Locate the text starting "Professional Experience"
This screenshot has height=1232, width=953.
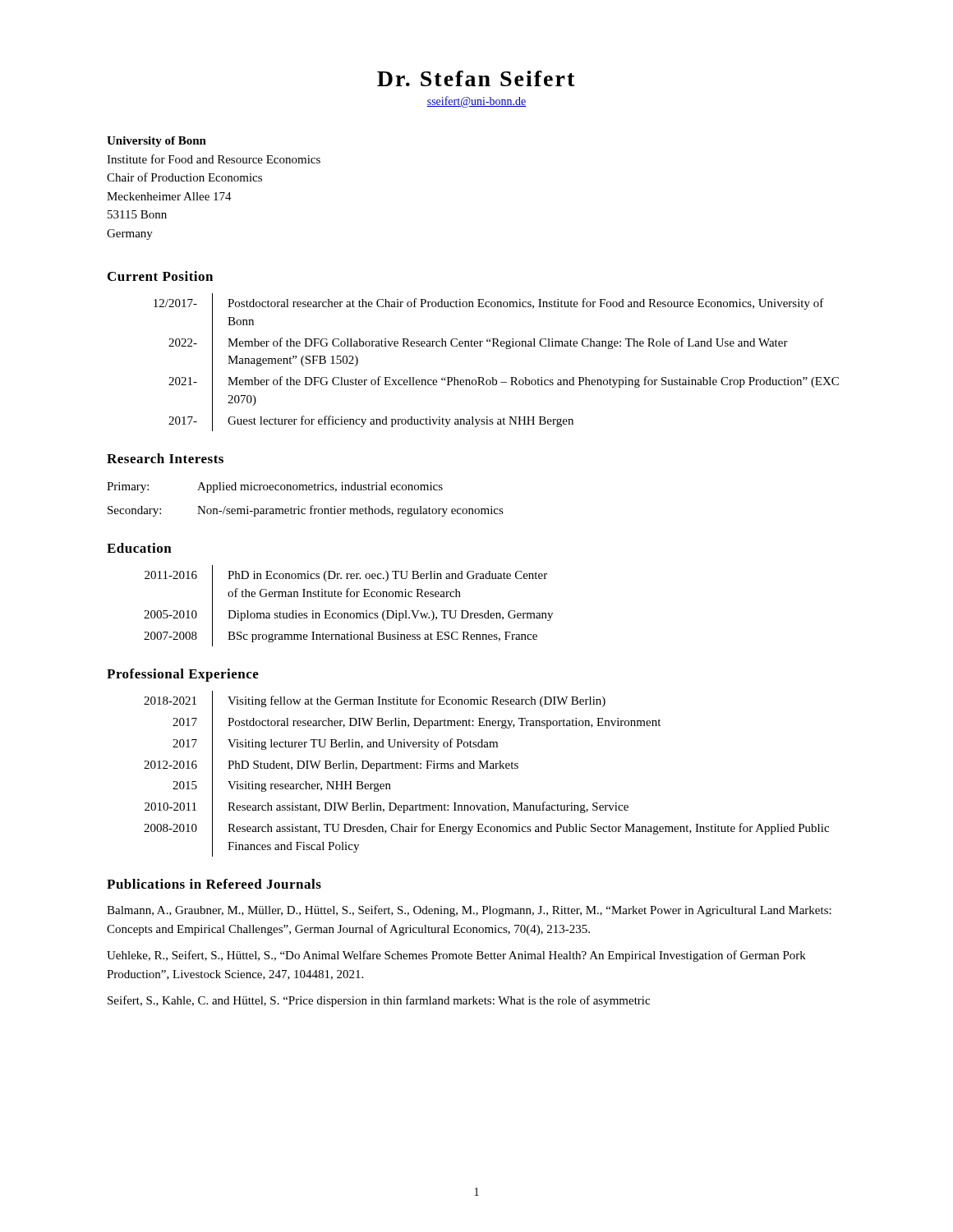(183, 674)
